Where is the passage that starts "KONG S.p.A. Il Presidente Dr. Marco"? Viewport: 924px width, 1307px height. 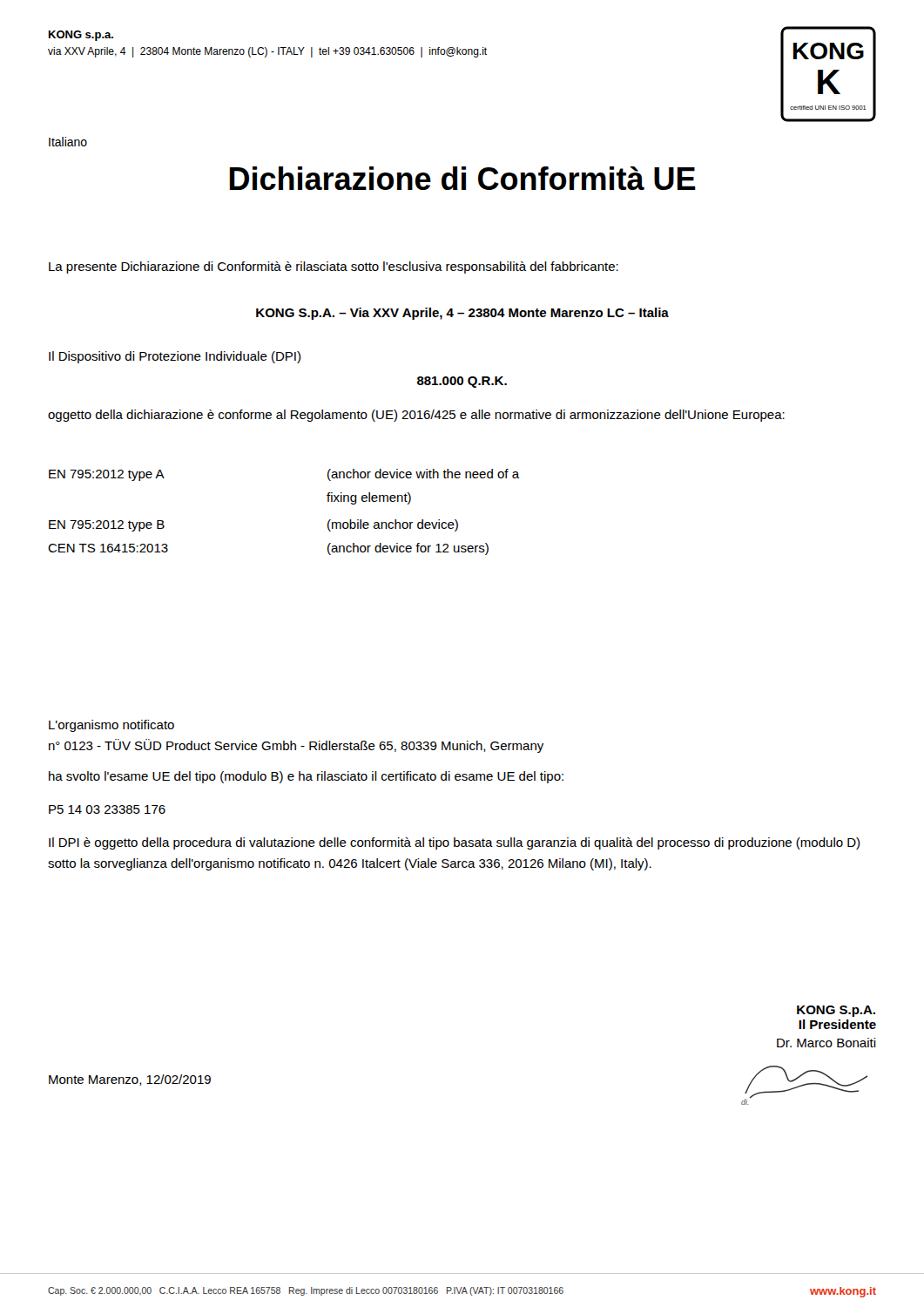(x=806, y=1056)
